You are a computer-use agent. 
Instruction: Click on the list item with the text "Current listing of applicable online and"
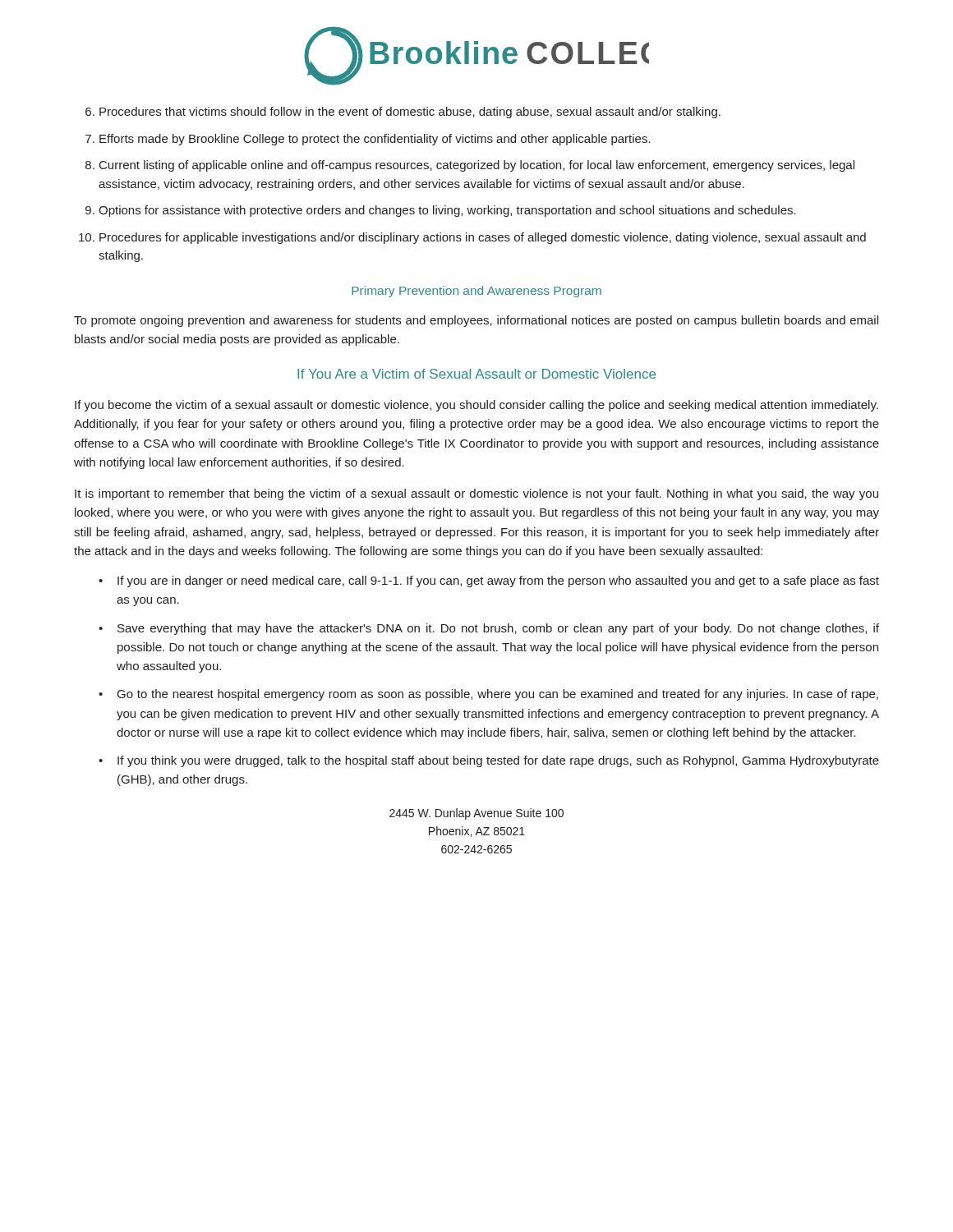[x=489, y=175]
